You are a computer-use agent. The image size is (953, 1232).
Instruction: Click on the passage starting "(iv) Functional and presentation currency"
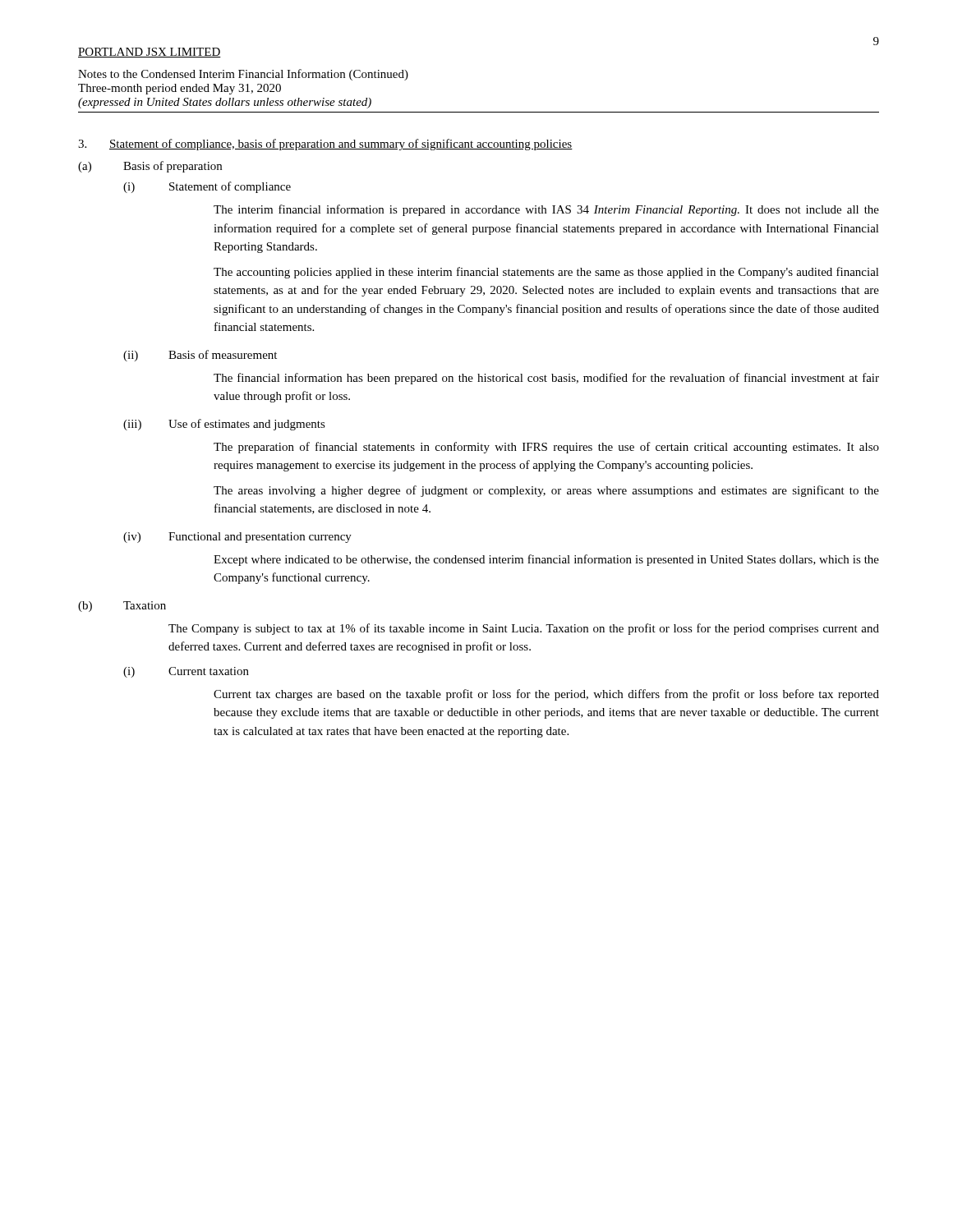(x=237, y=536)
